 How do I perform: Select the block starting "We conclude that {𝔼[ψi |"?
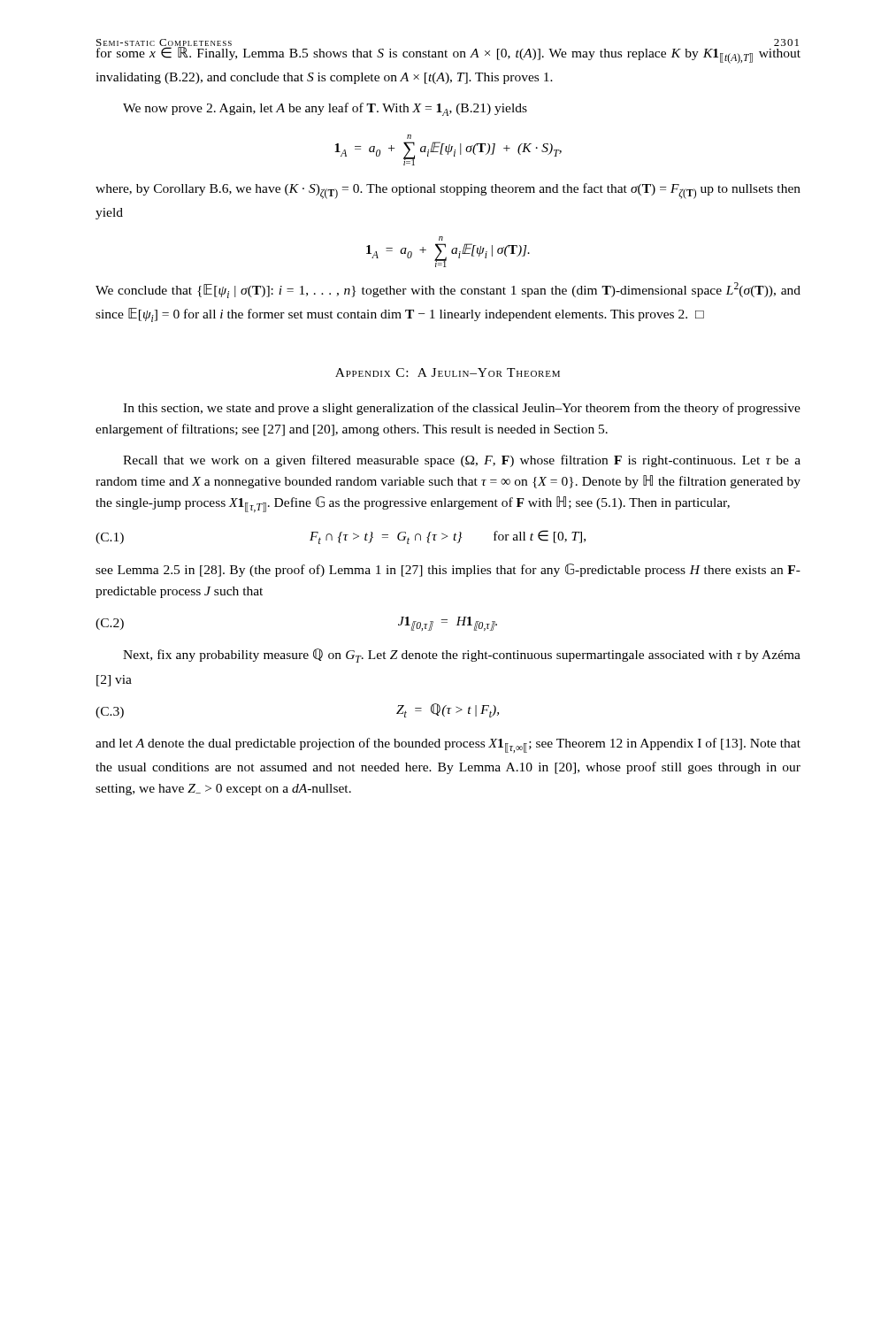pos(448,303)
